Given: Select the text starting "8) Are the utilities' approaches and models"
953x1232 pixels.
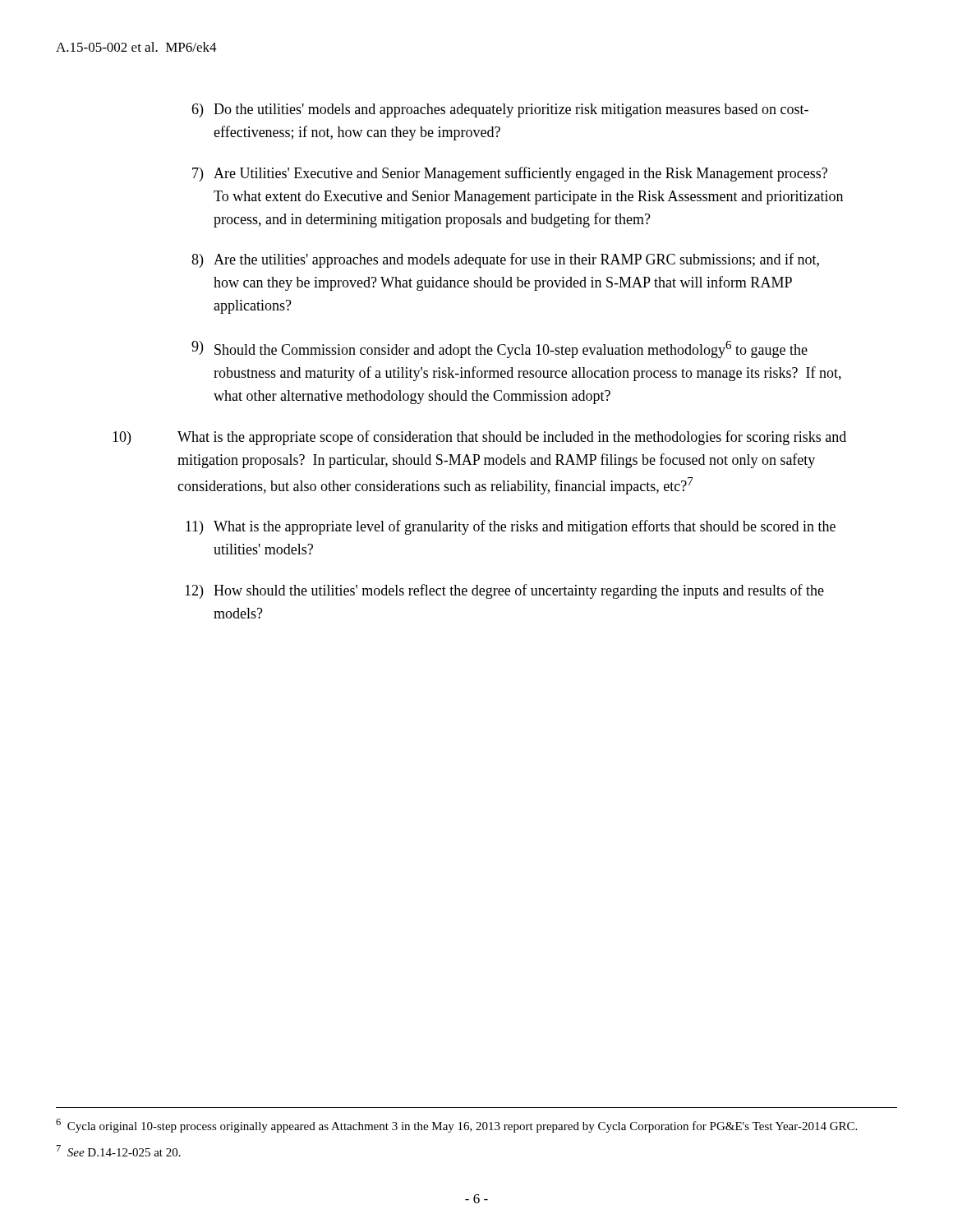Looking at the screenshot, I should (501, 284).
